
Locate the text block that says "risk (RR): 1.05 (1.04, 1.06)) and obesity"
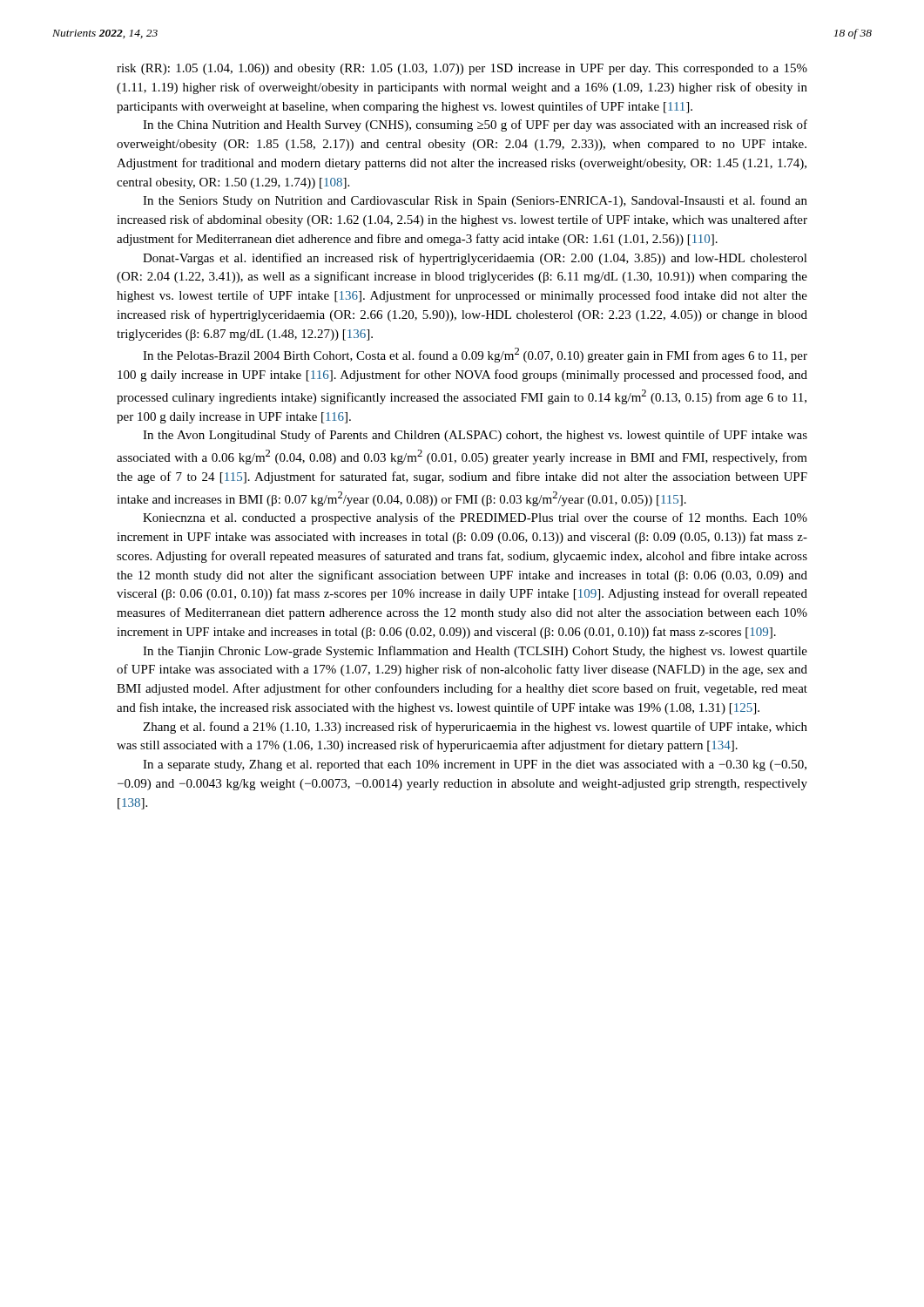coord(462,88)
